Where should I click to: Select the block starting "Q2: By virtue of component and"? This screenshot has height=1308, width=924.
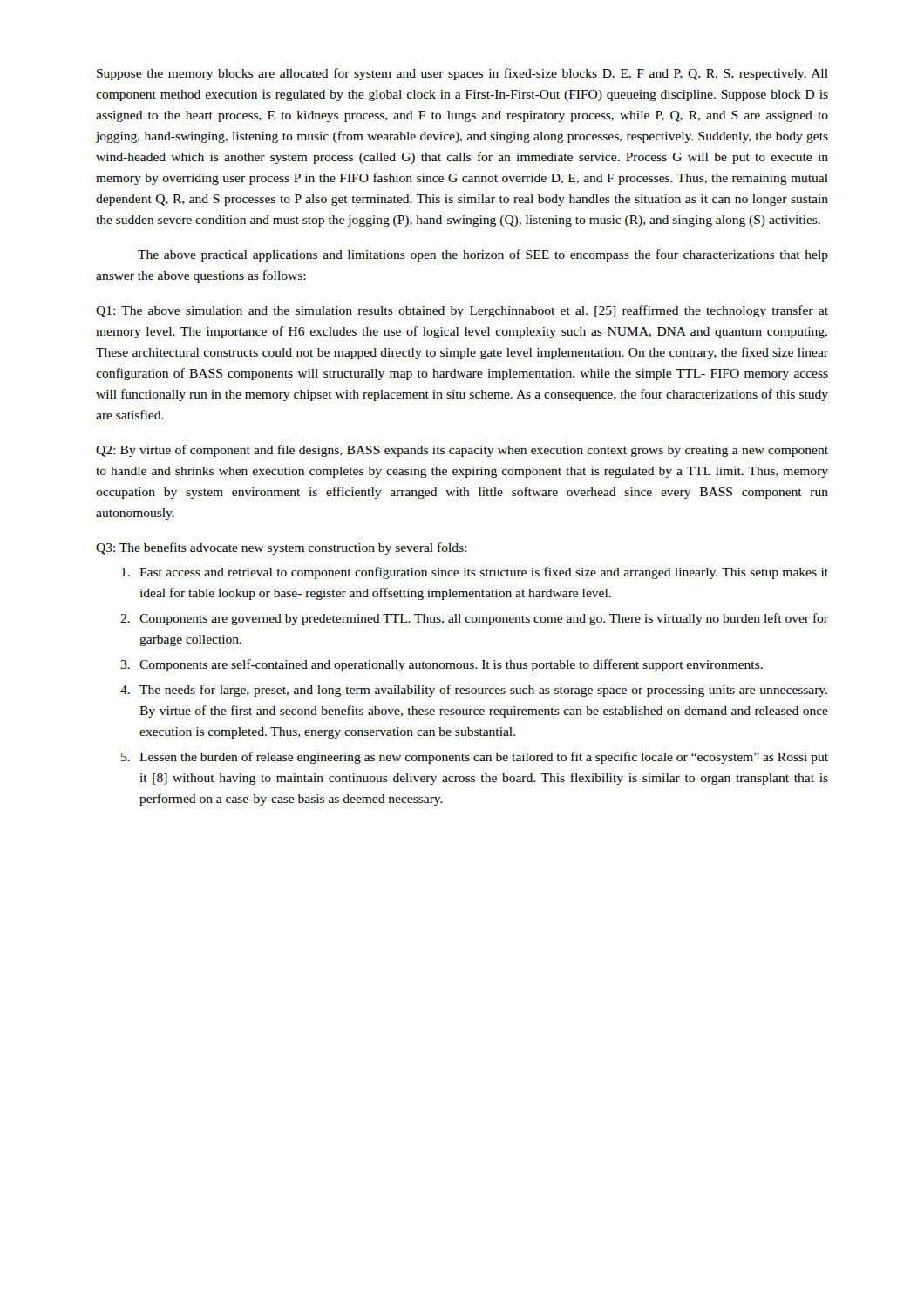pyautogui.click(x=462, y=481)
